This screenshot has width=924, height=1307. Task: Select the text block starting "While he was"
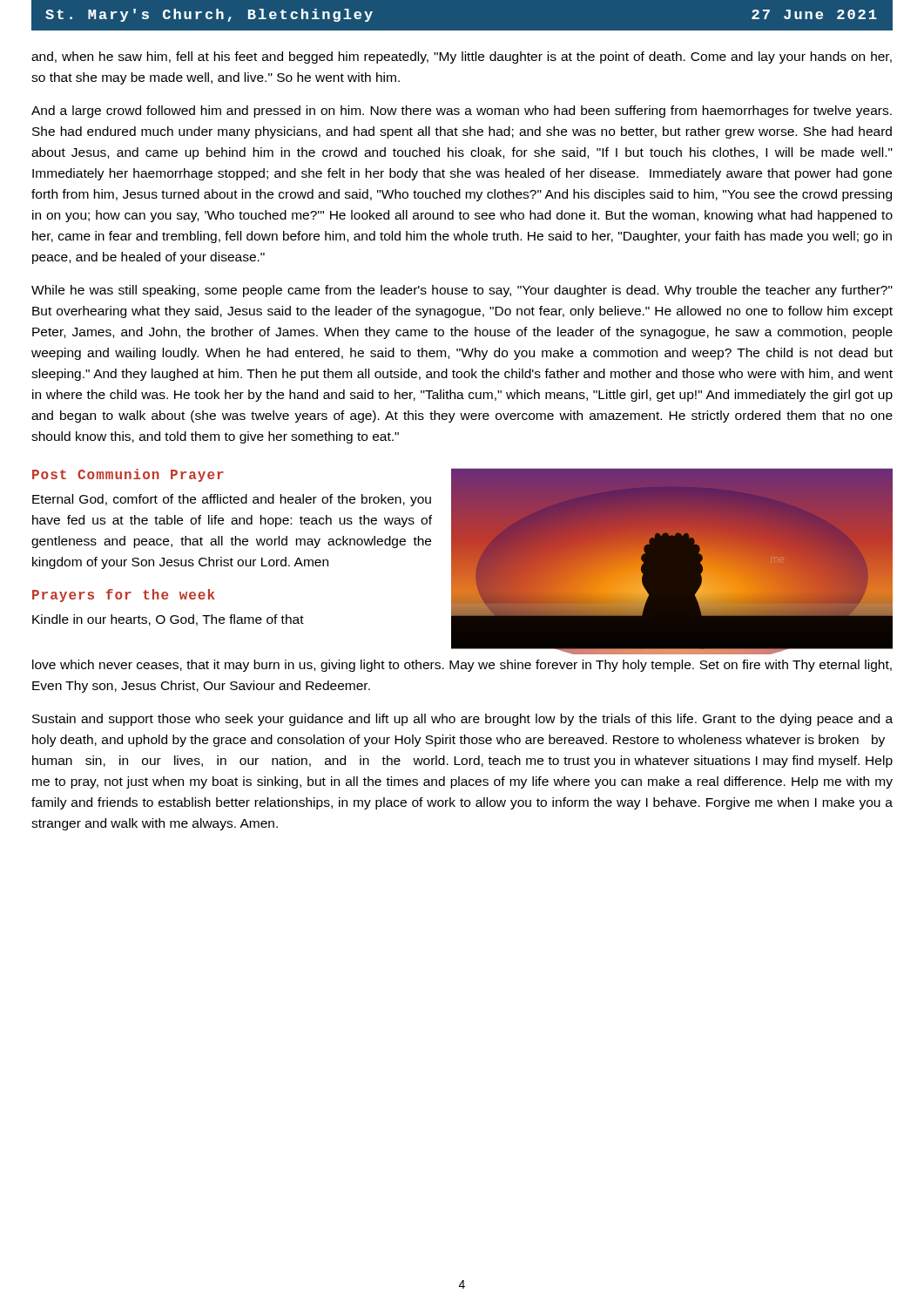pos(462,363)
